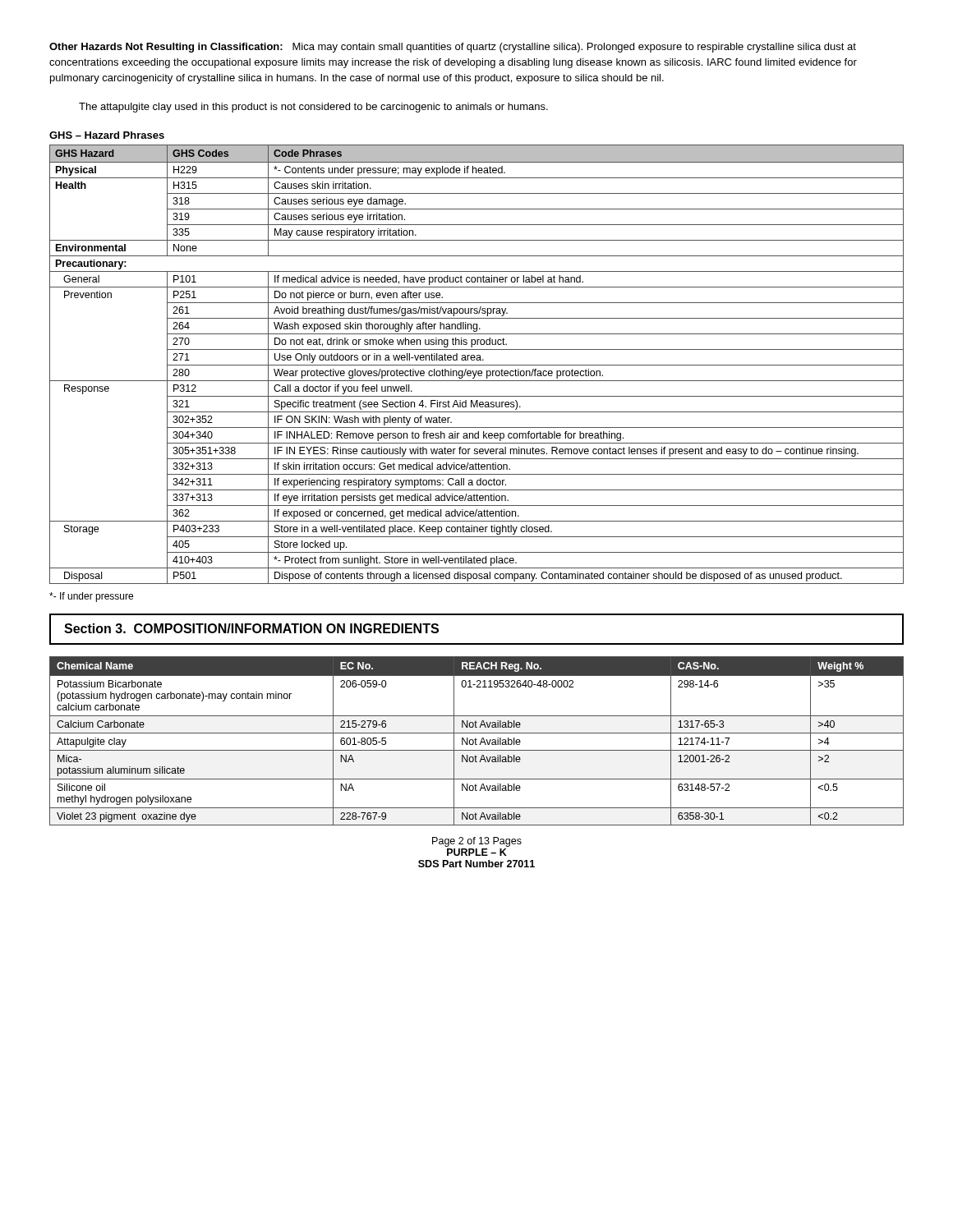
Task: Find the element starting "GHS – Hazard Phrases"
Action: (107, 135)
